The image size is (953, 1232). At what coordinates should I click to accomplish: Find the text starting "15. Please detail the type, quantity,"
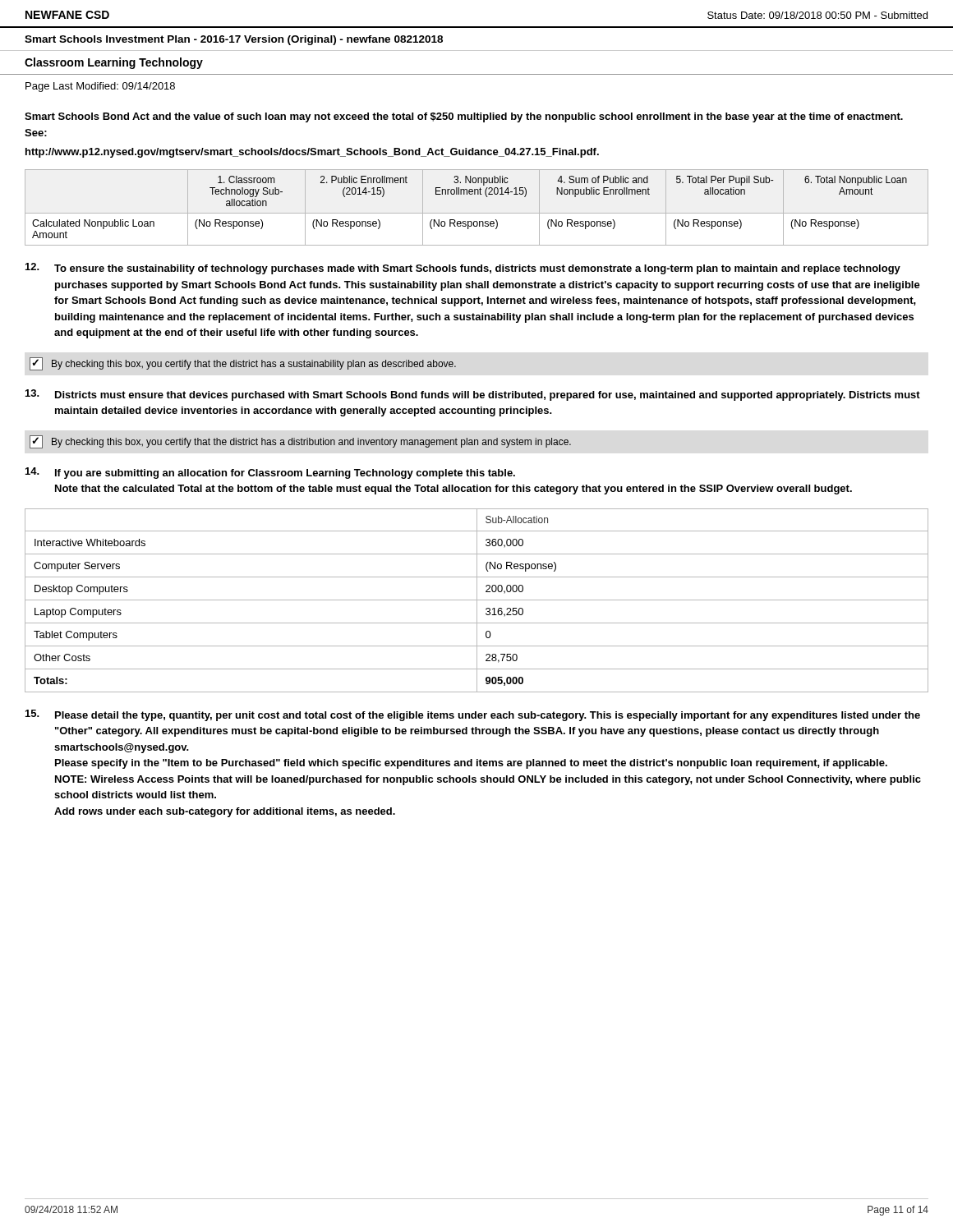[x=476, y=763]
